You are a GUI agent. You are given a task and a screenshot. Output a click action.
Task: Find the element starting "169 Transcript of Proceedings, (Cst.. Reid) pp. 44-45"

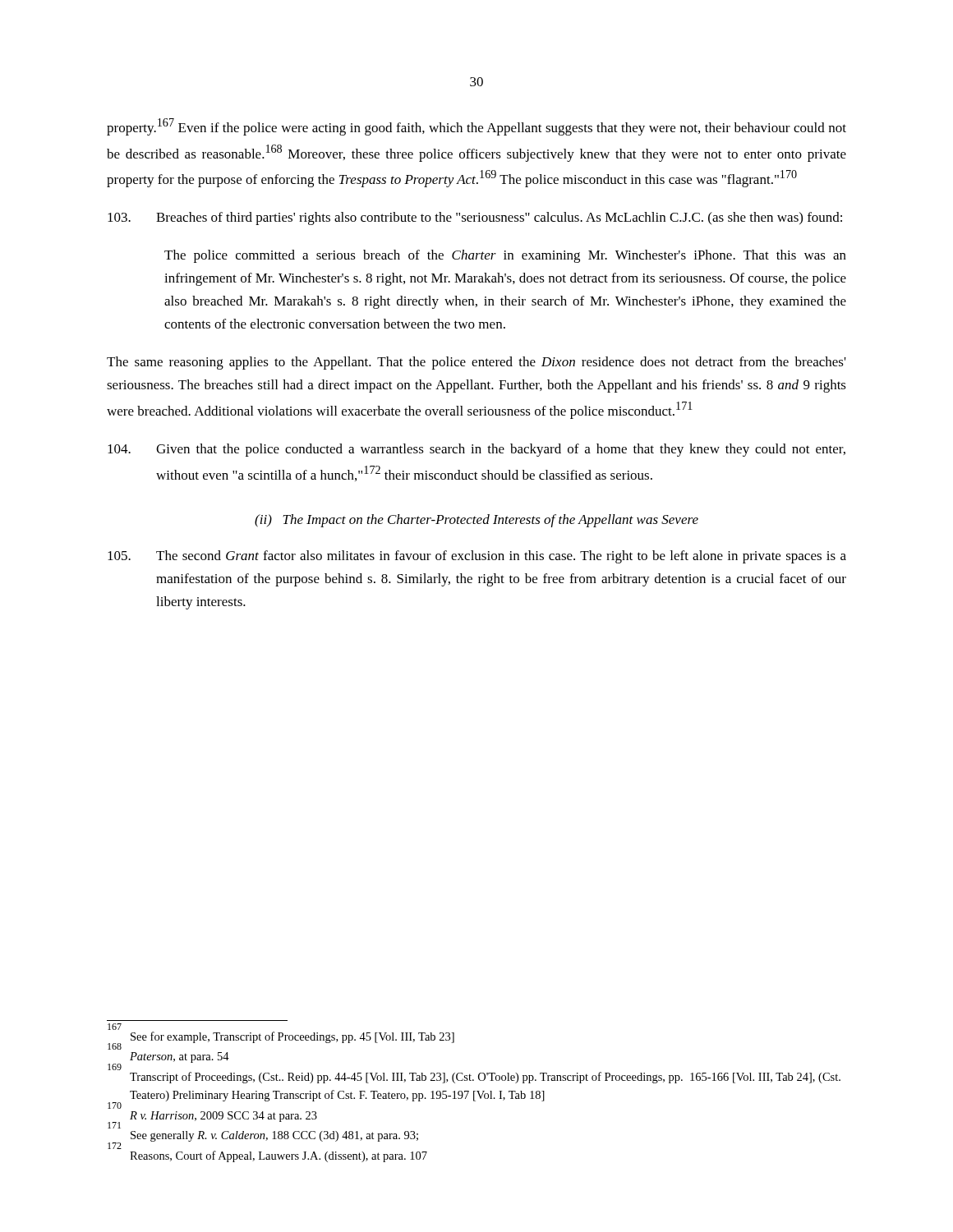pos(476,1086)
